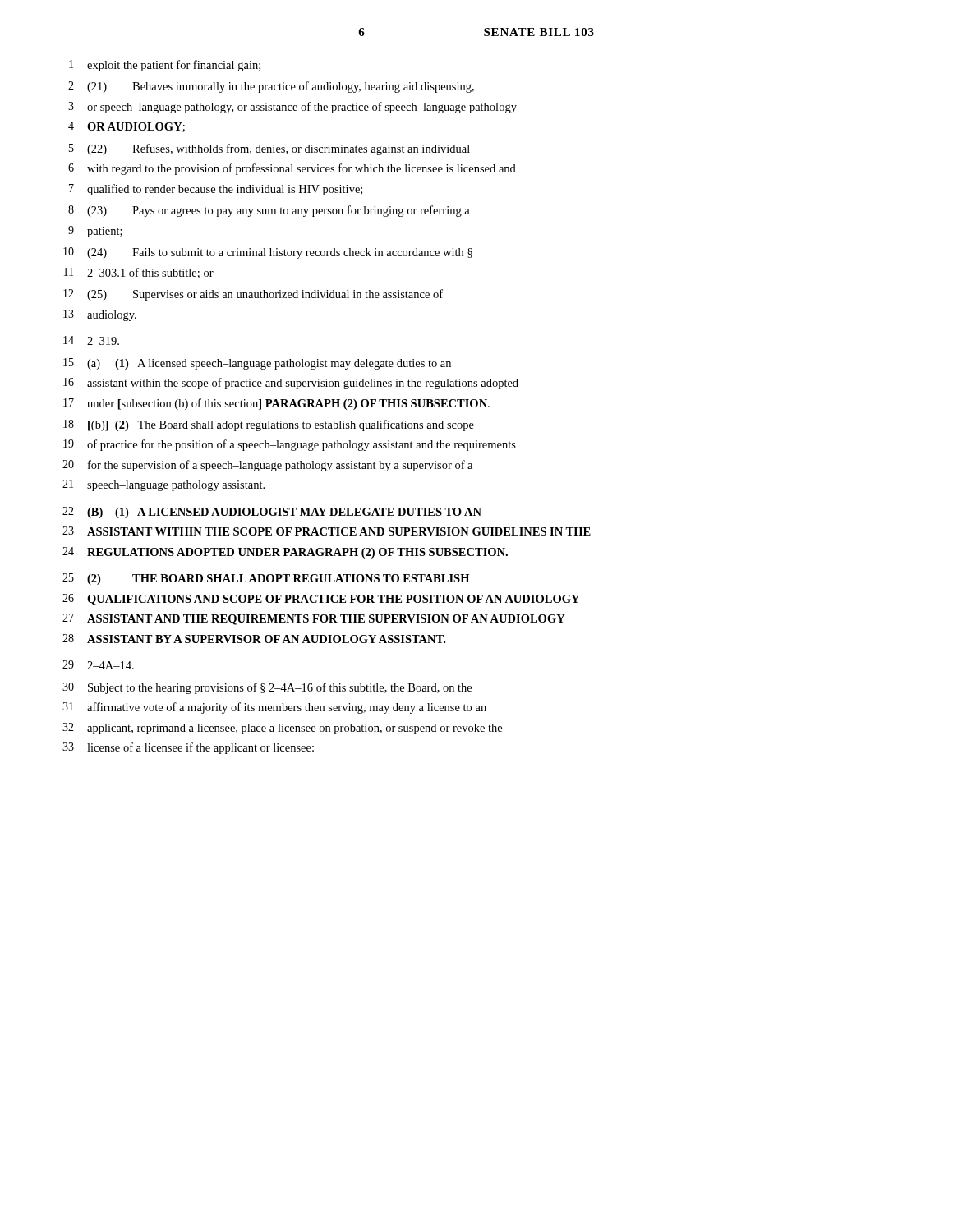
Task: Navigate to the passage starting "30 Subject to"
Action: tap(472, 687)
